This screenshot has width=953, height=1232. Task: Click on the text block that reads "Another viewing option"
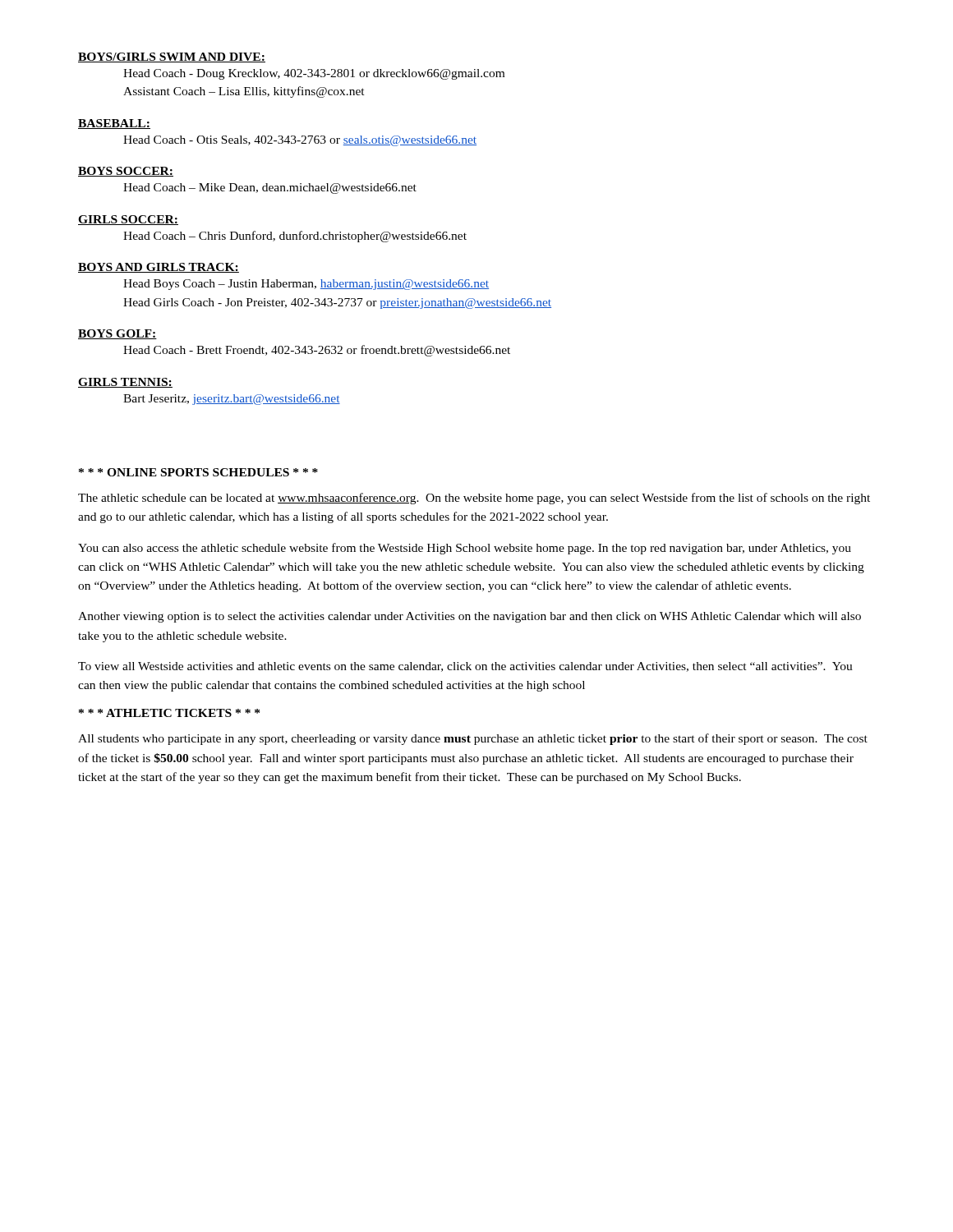(470, 625)
